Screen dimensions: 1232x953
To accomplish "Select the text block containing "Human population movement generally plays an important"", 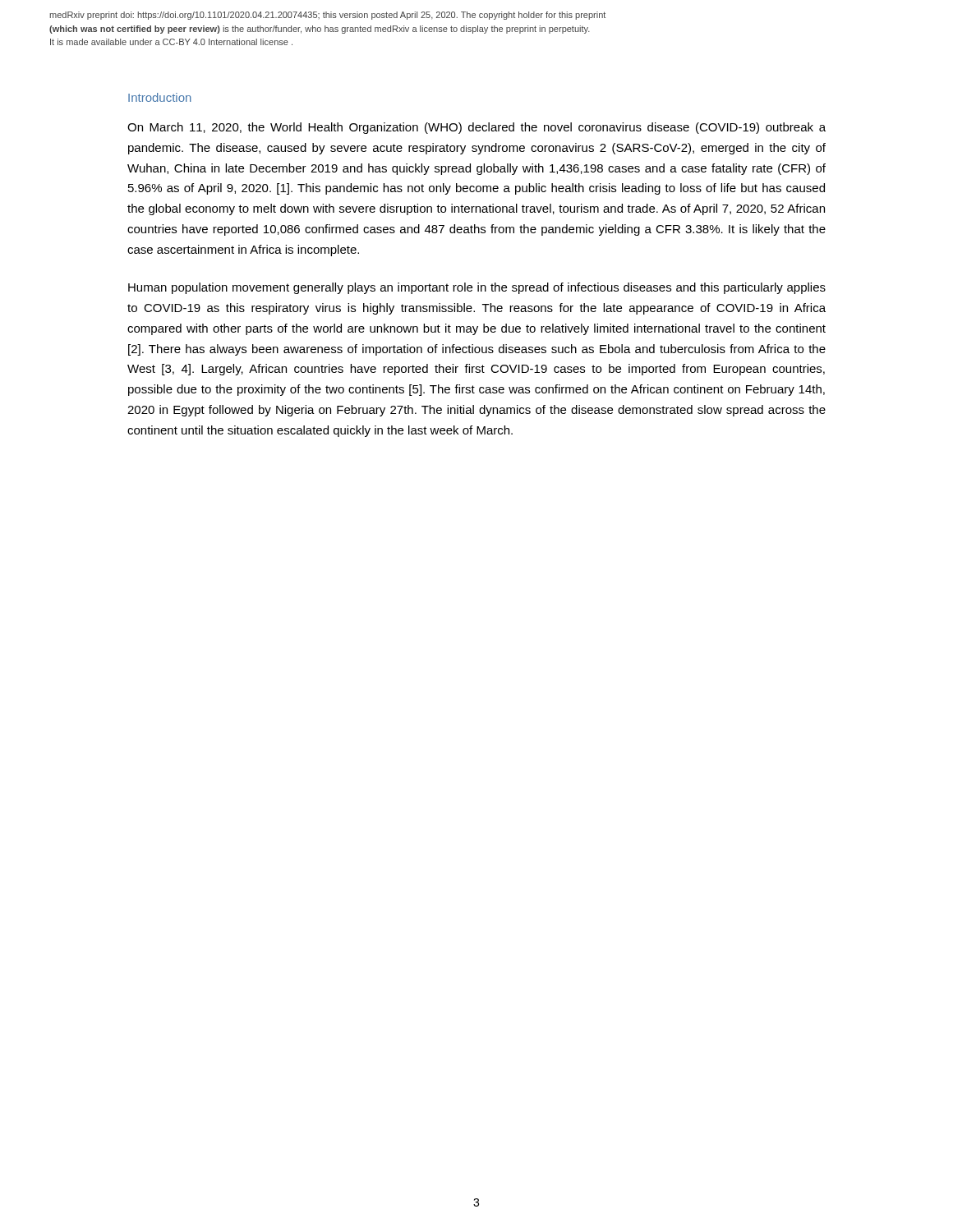I will tap(476, 359).
